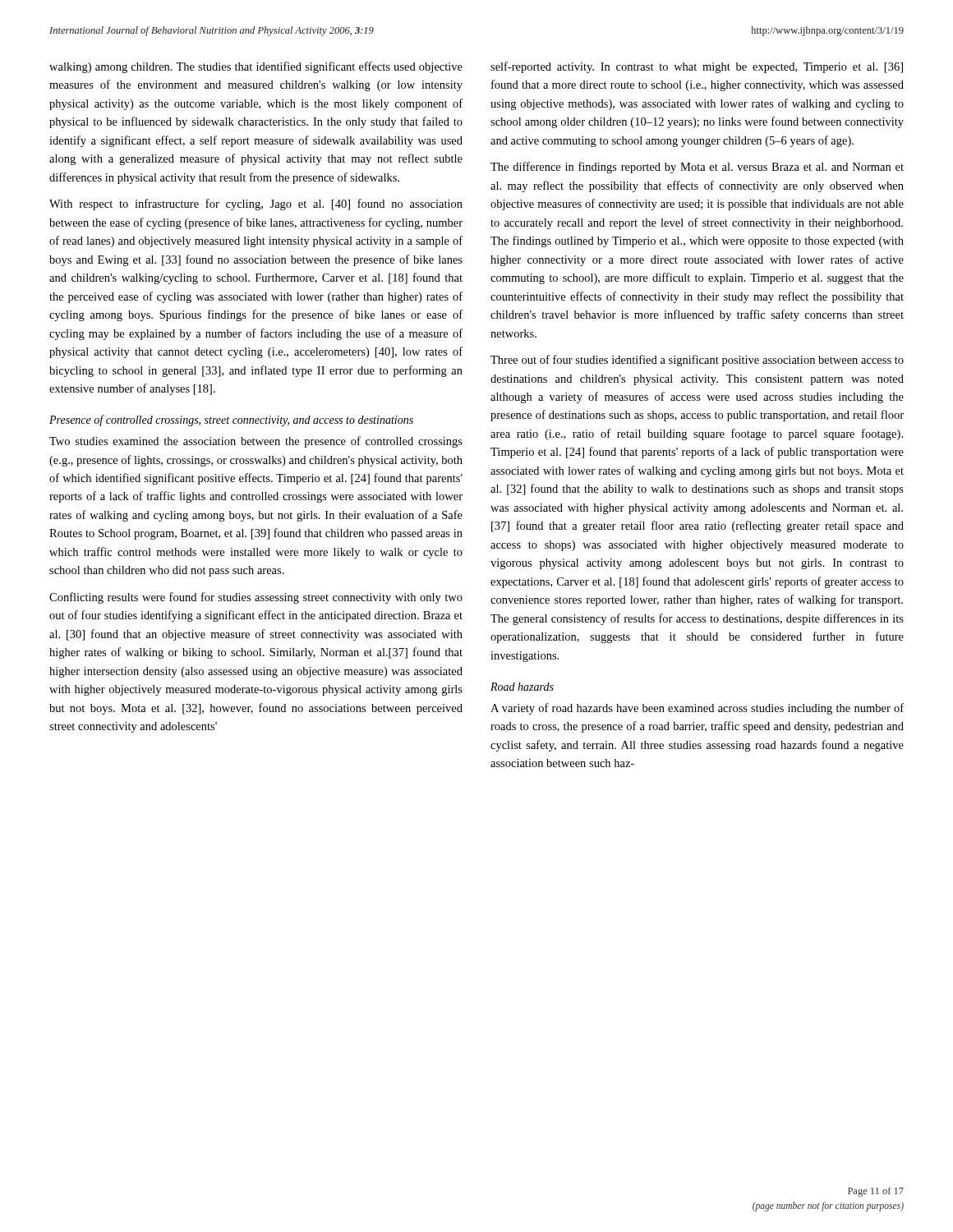This screenshot has width=953, height=1232.
Task: Navigate to the element starting "With respect to infrastructure for cycling,"
Action: (x=256, y=296)
